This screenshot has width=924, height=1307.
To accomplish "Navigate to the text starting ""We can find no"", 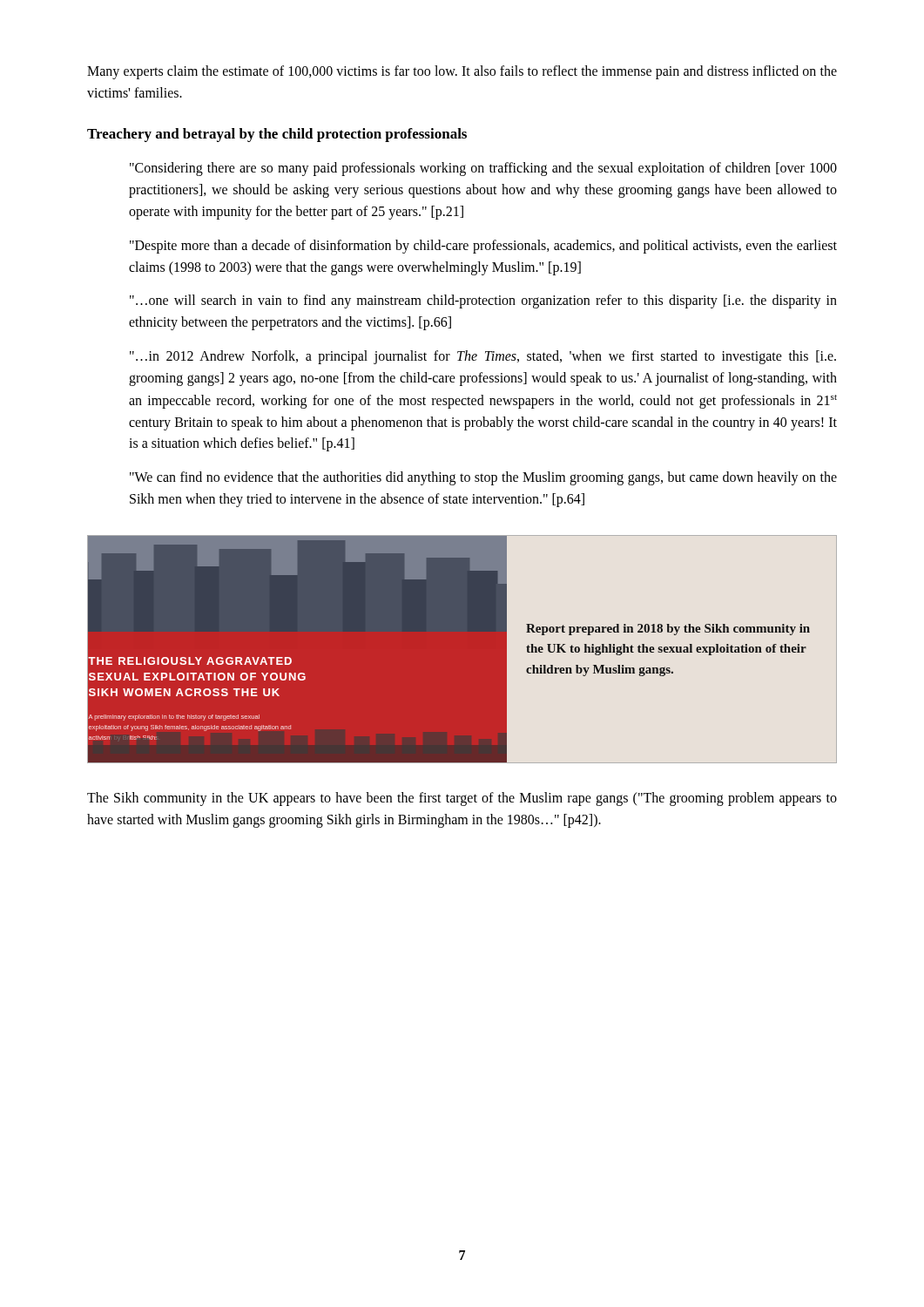I will (x=483, y=488).
